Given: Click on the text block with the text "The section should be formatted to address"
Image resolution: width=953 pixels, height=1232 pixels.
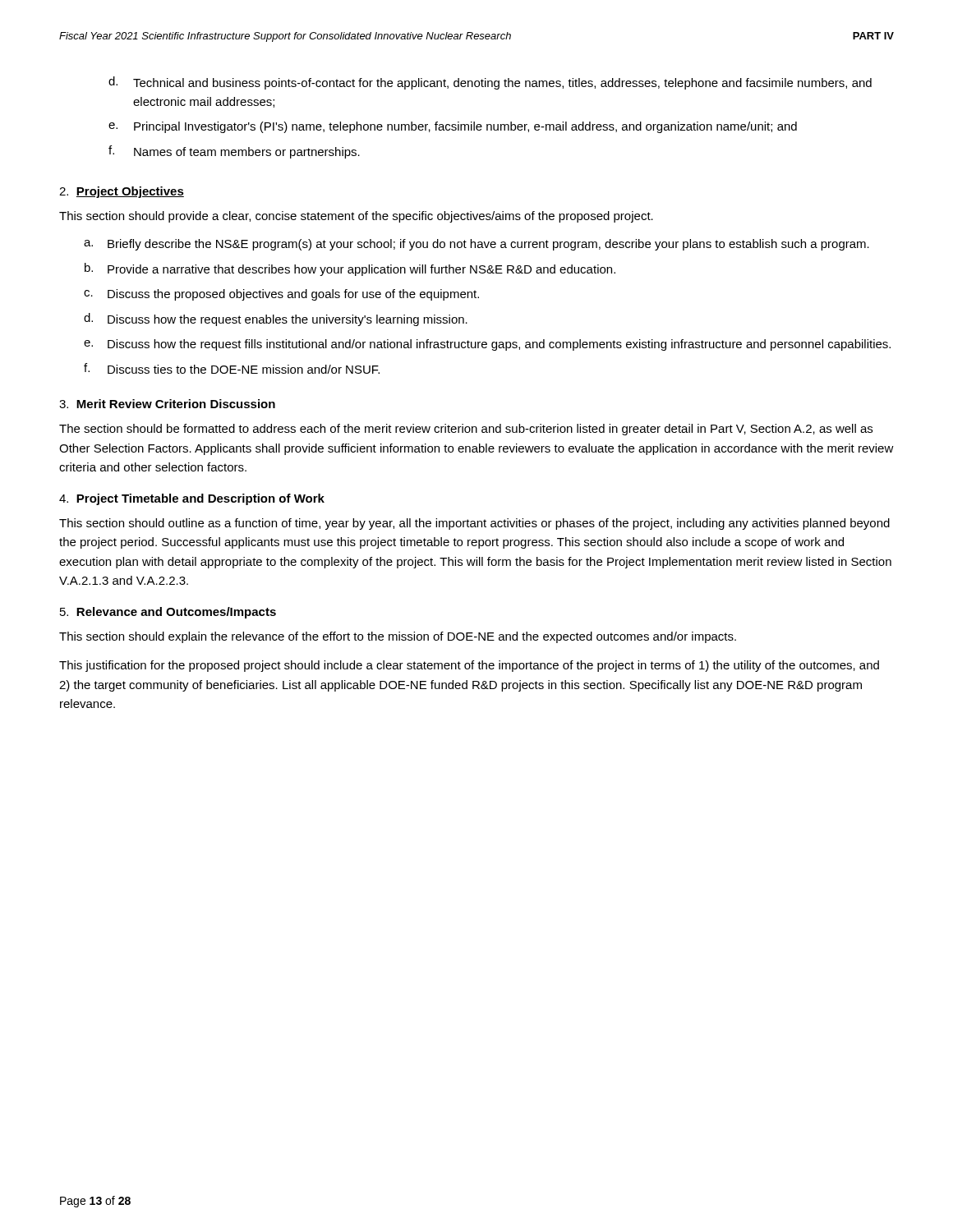Looking at the screenshot, I should 476,448.
